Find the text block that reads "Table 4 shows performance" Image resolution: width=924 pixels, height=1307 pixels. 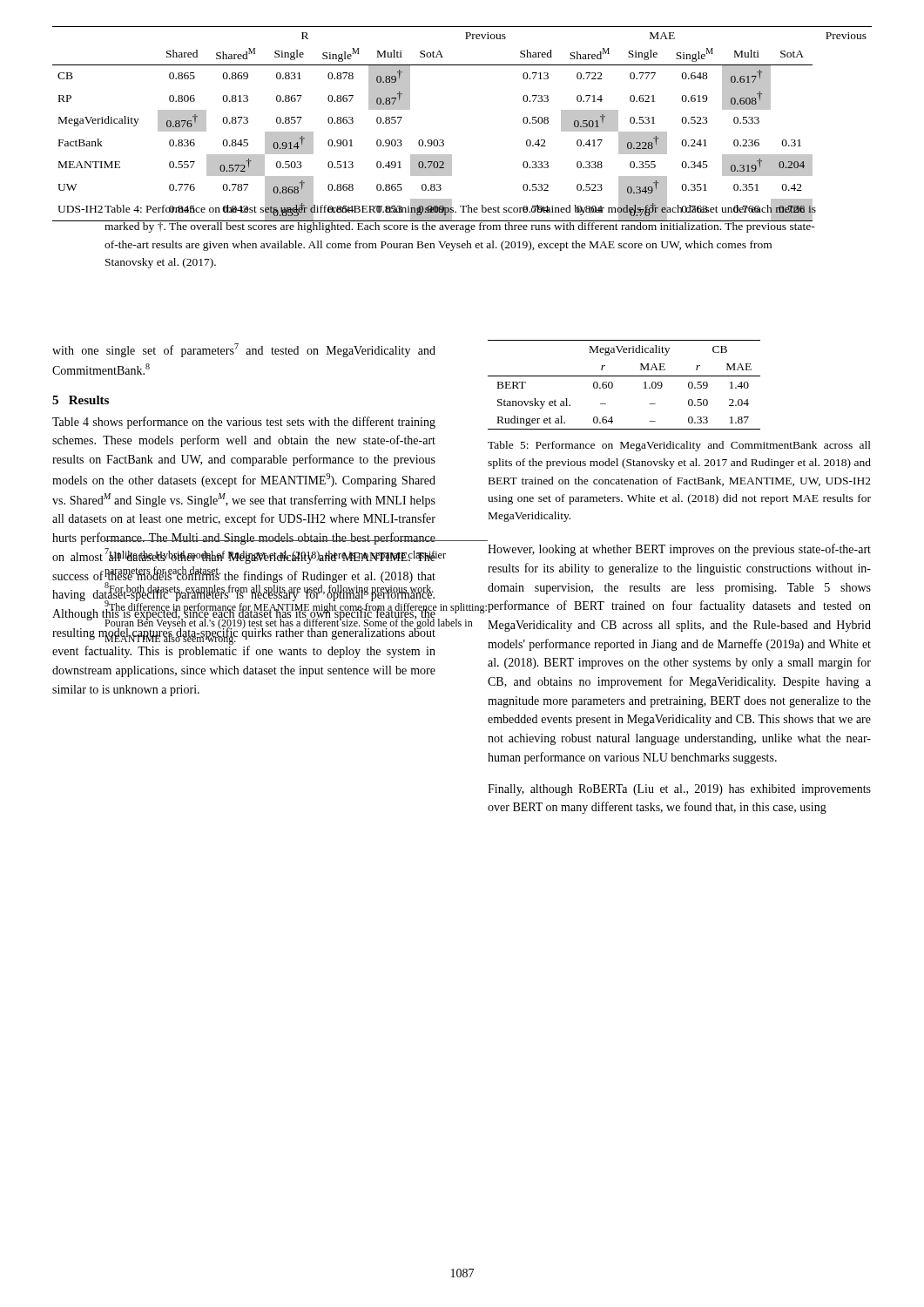pos(244,556)
